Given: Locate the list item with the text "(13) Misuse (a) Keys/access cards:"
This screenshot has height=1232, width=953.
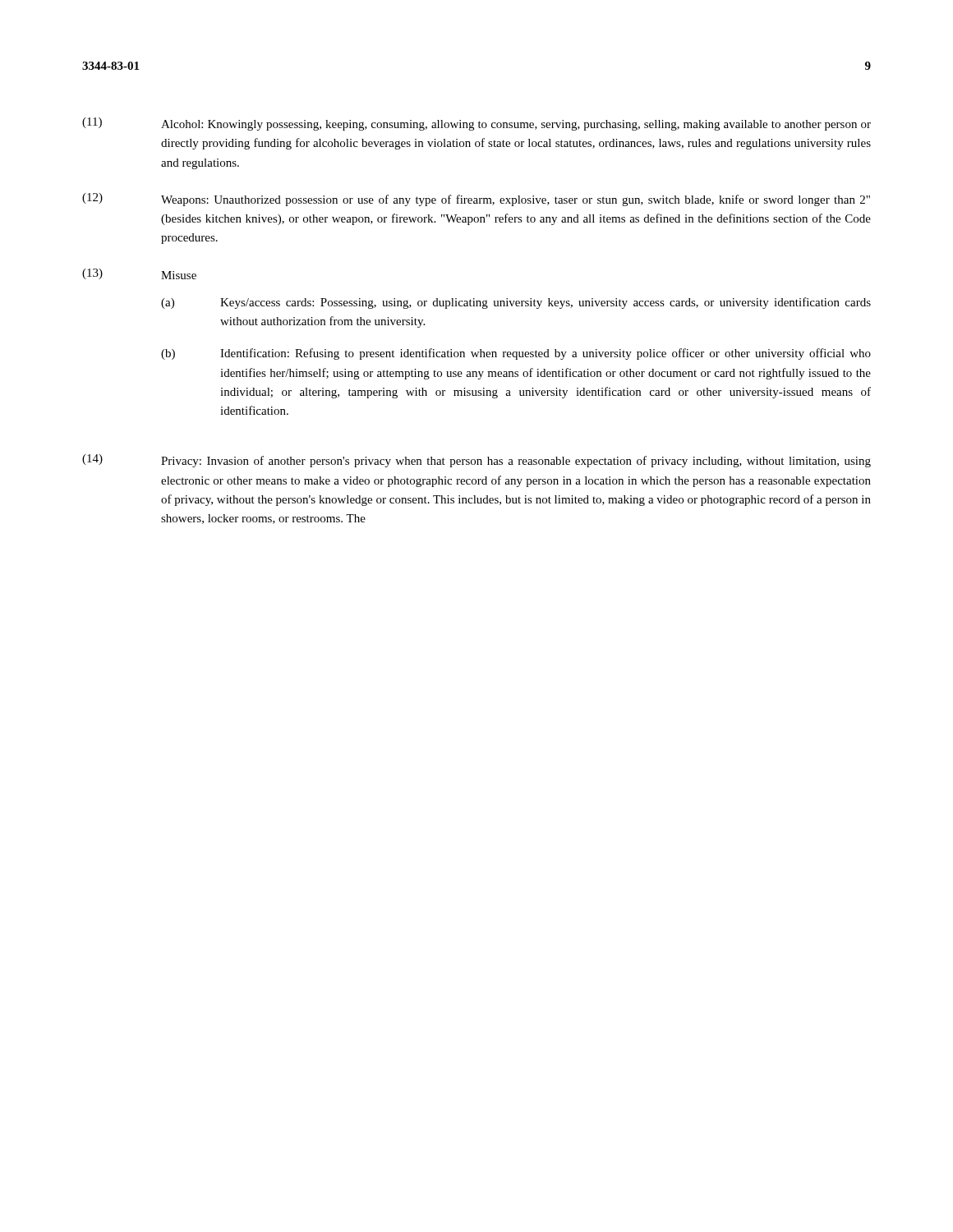Looking at the screenshot, I should click(x=476, y=350).
